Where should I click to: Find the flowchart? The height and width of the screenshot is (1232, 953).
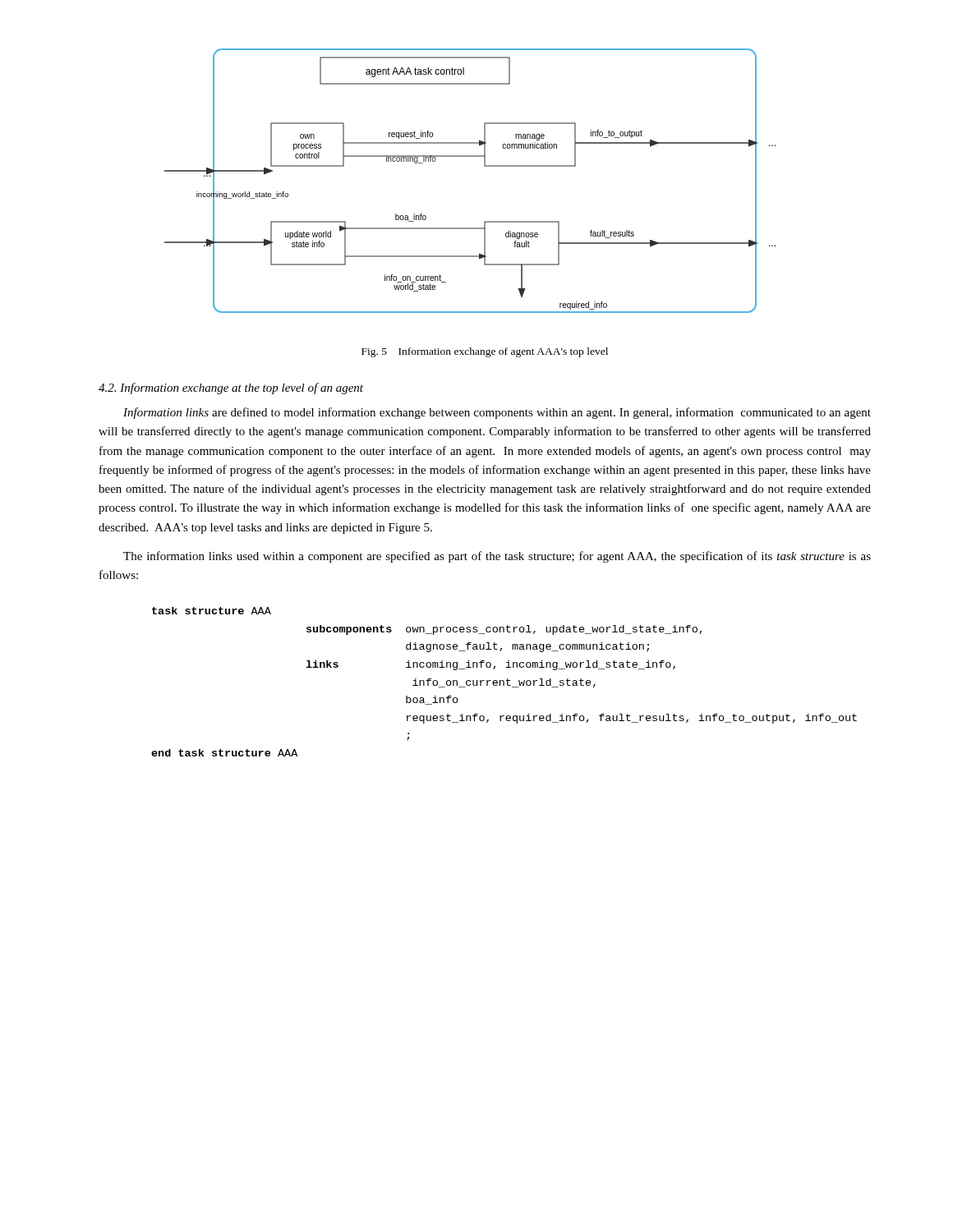pos(485,189)
